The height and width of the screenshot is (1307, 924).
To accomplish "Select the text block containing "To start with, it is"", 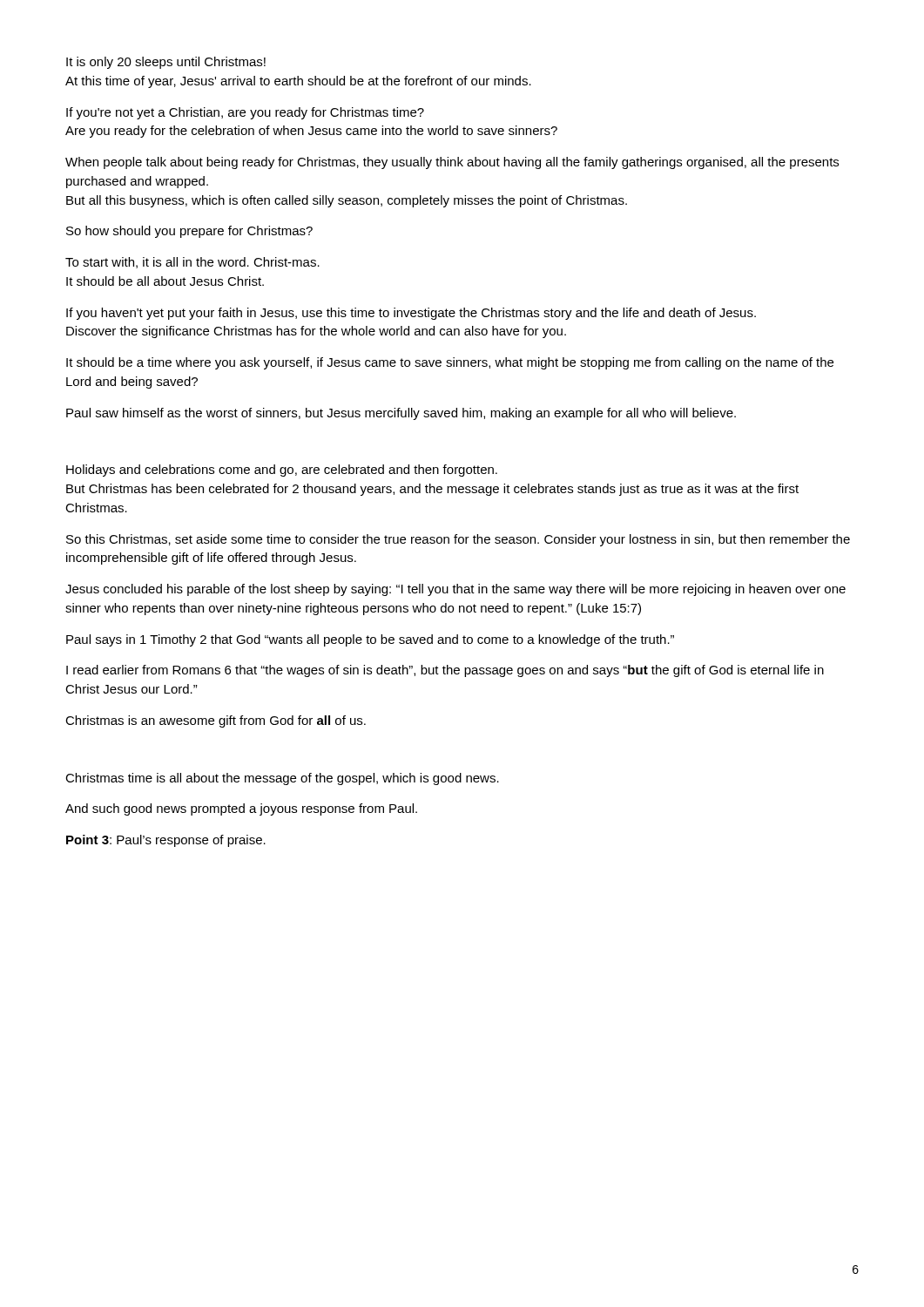I will (x=193, y=271).
